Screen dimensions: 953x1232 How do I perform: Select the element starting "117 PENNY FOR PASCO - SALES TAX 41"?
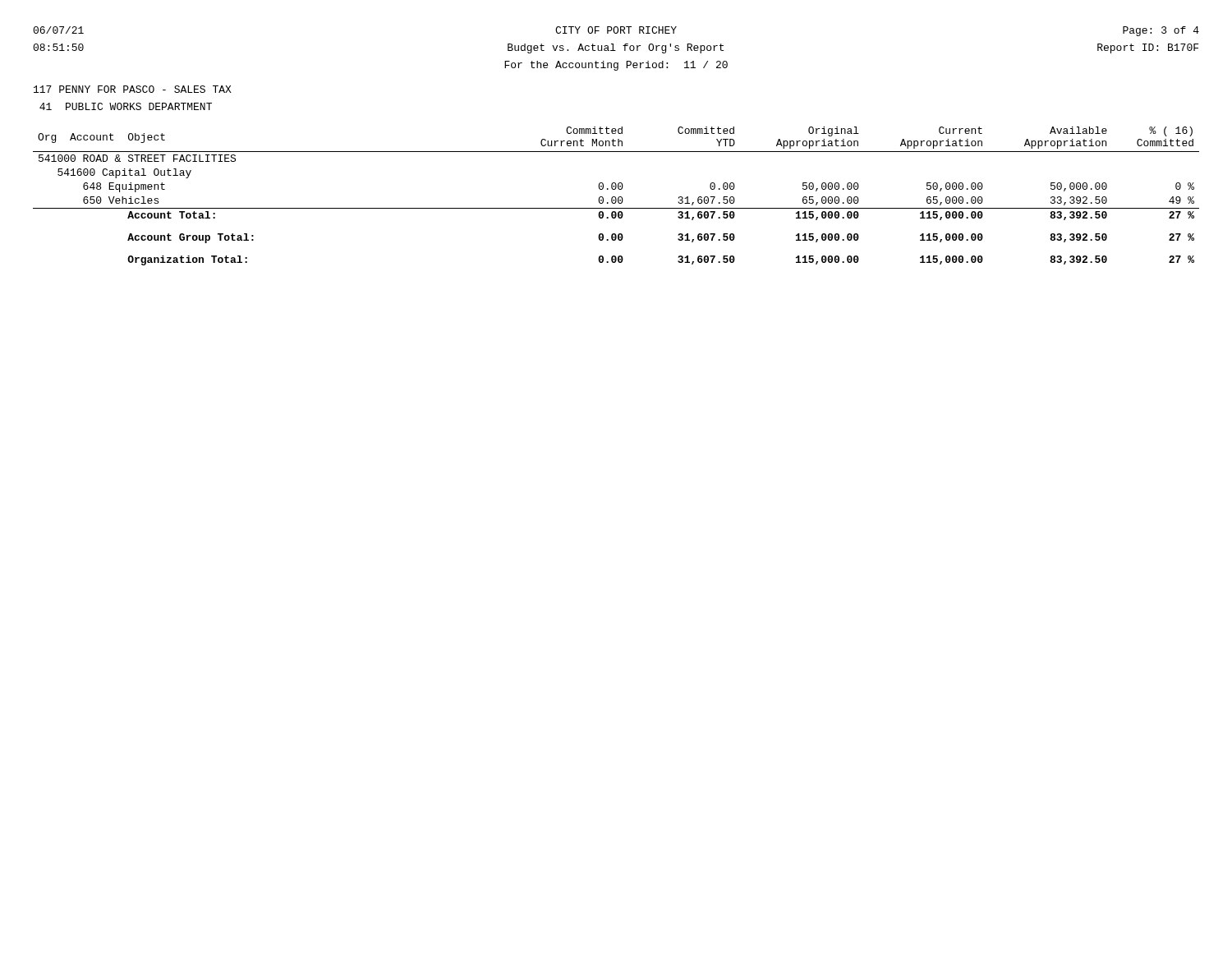(132, 98)
